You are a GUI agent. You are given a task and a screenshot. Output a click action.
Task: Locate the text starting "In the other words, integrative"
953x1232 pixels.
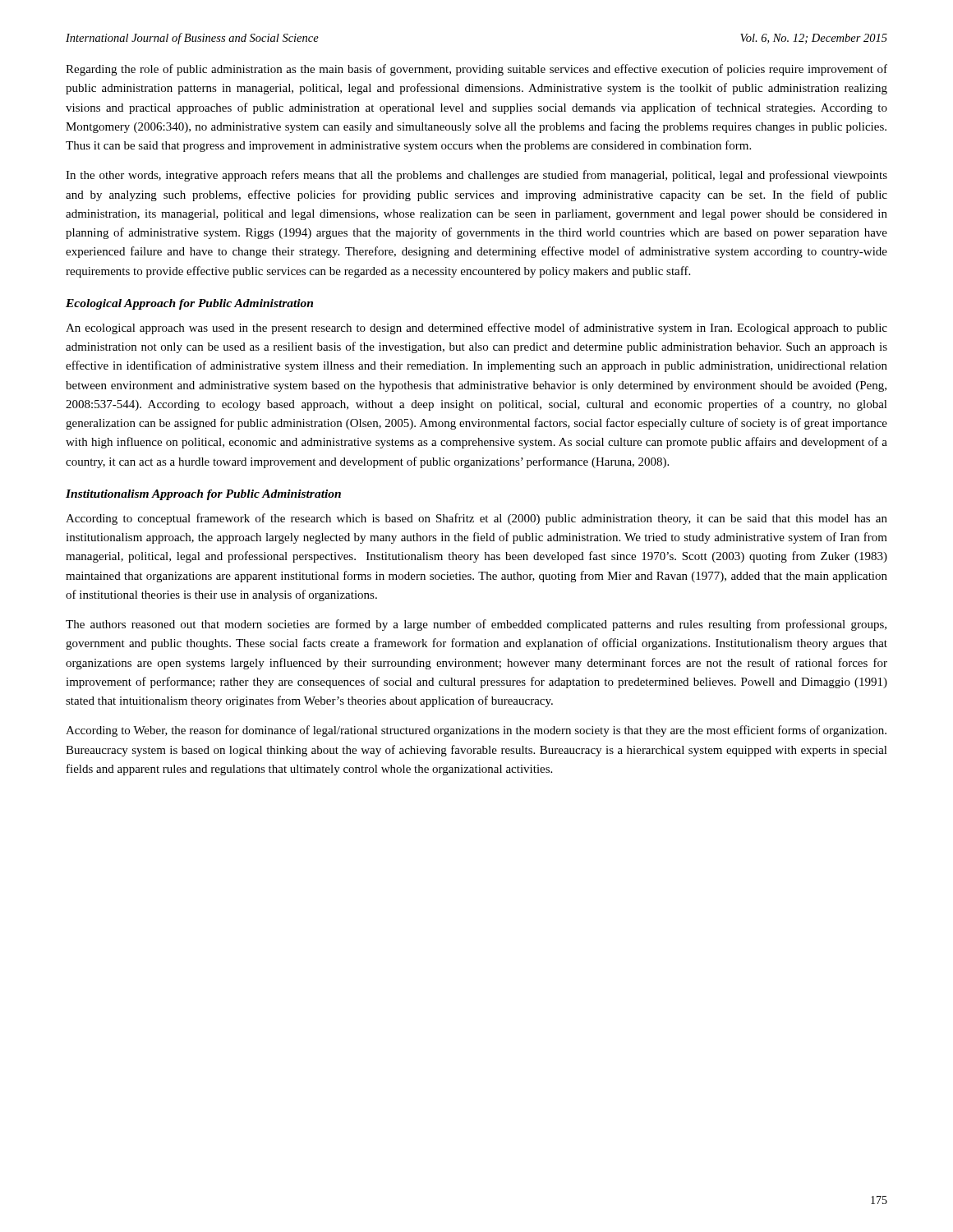click(x=476, y=223)
